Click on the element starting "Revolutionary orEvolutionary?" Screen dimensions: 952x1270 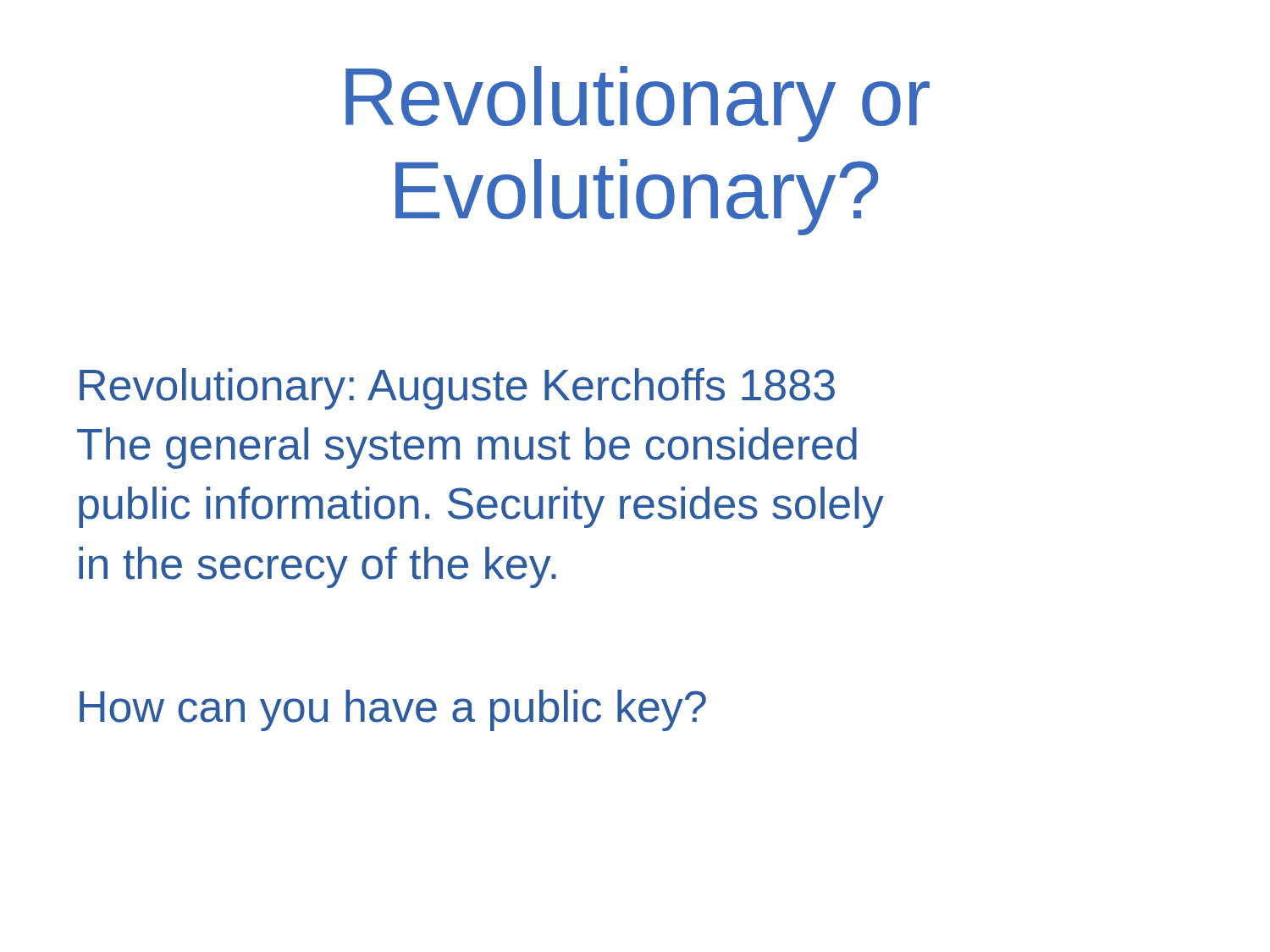tap(635, 144)
